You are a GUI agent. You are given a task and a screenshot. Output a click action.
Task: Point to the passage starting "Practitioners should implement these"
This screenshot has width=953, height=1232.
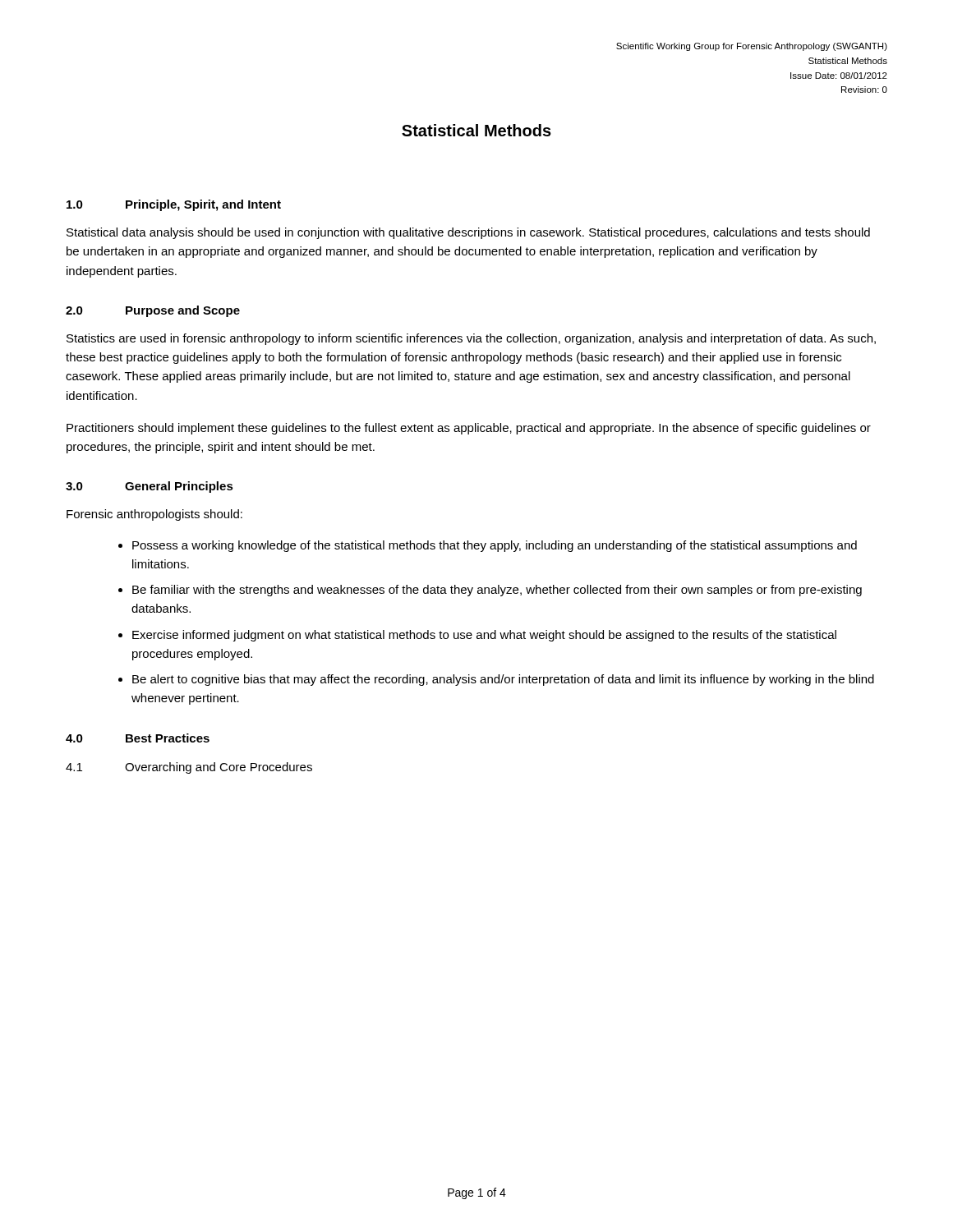[x=468, y=437]
